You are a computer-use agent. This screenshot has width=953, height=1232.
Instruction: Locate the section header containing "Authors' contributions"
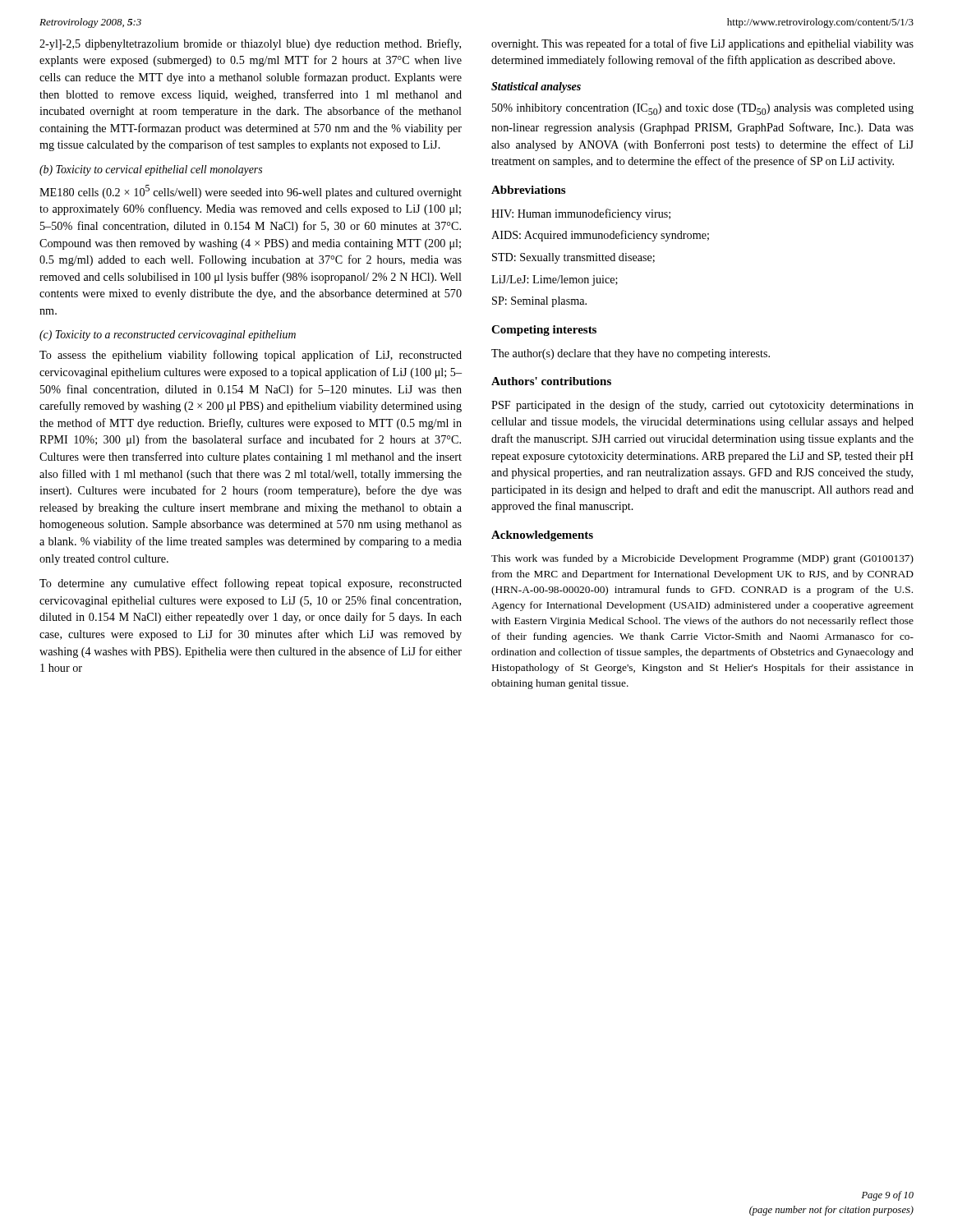pyautogui.click(x=551, y=381)
